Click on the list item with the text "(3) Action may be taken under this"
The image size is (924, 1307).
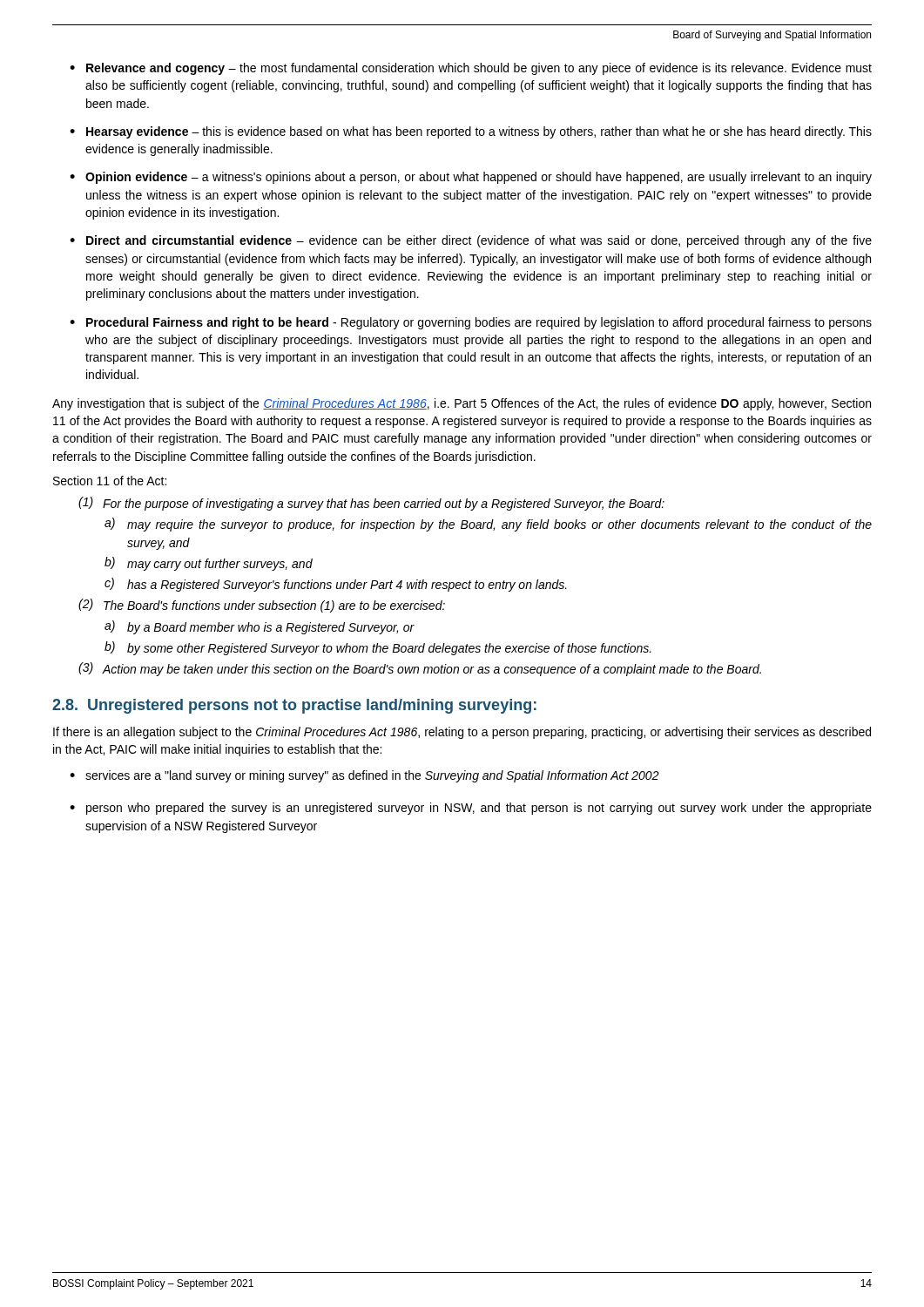pos(420,670)
